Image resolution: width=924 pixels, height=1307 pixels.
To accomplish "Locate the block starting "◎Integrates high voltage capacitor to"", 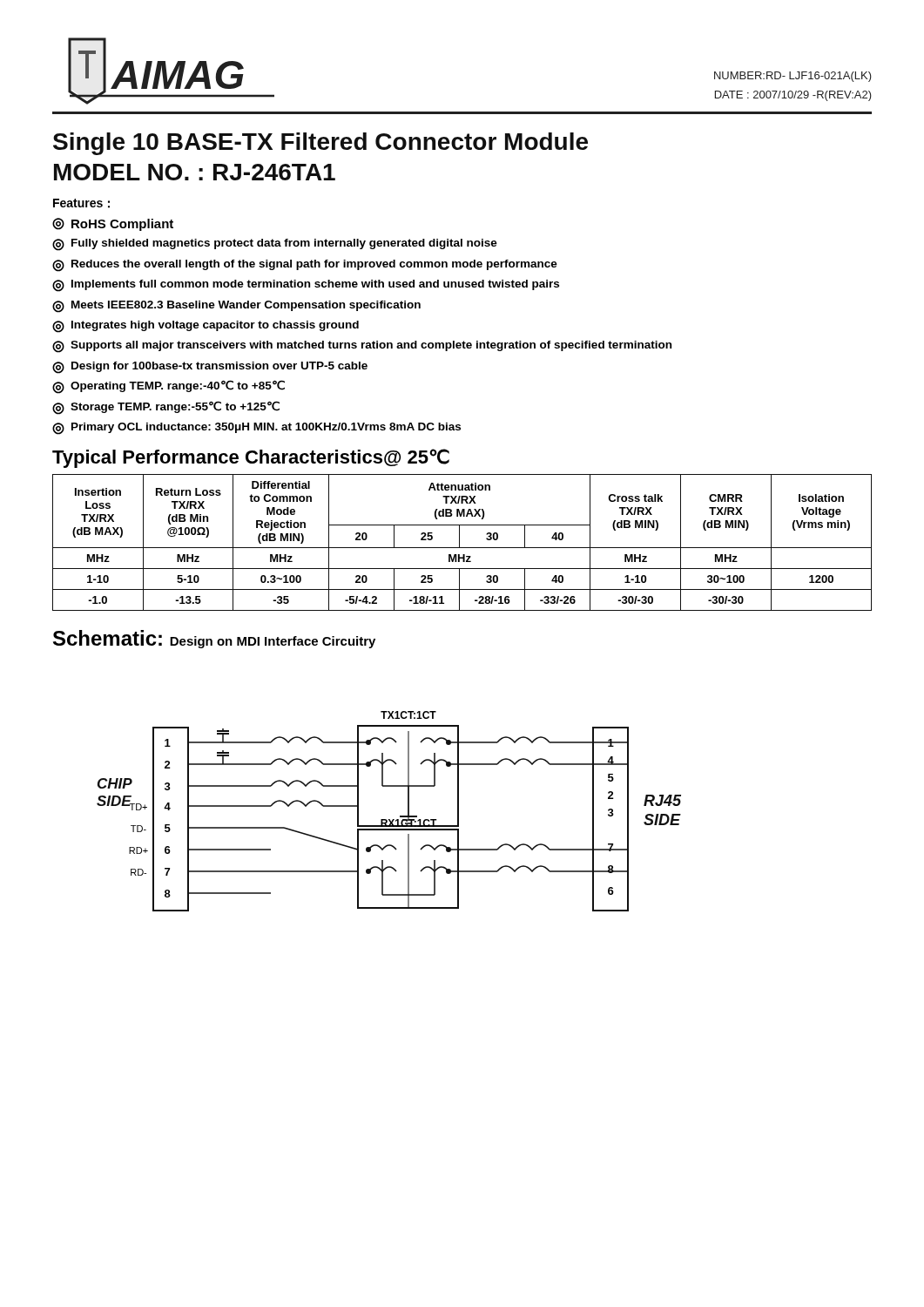I will [206, 326].
